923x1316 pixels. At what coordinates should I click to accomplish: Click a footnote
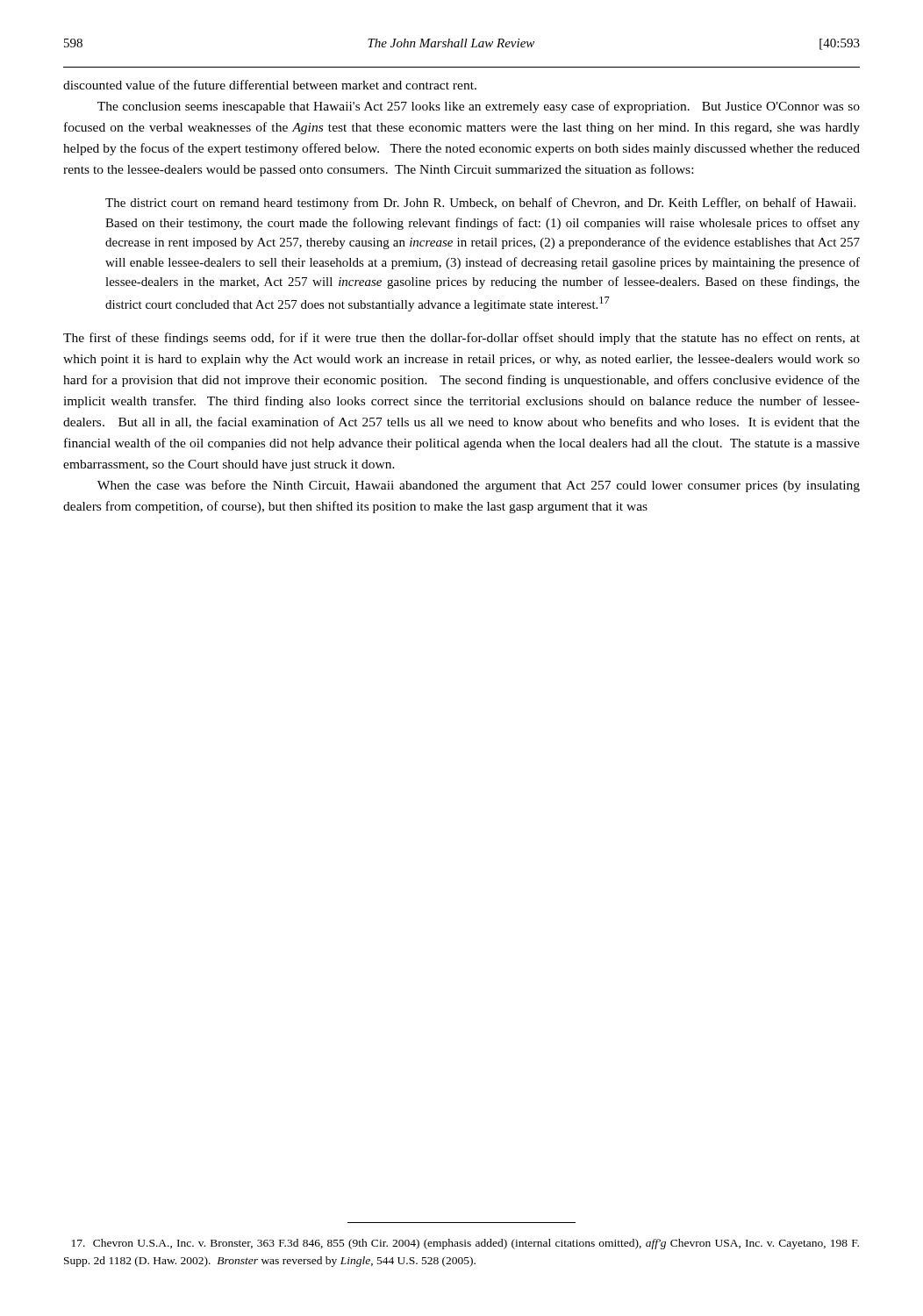pos(462,1252)
